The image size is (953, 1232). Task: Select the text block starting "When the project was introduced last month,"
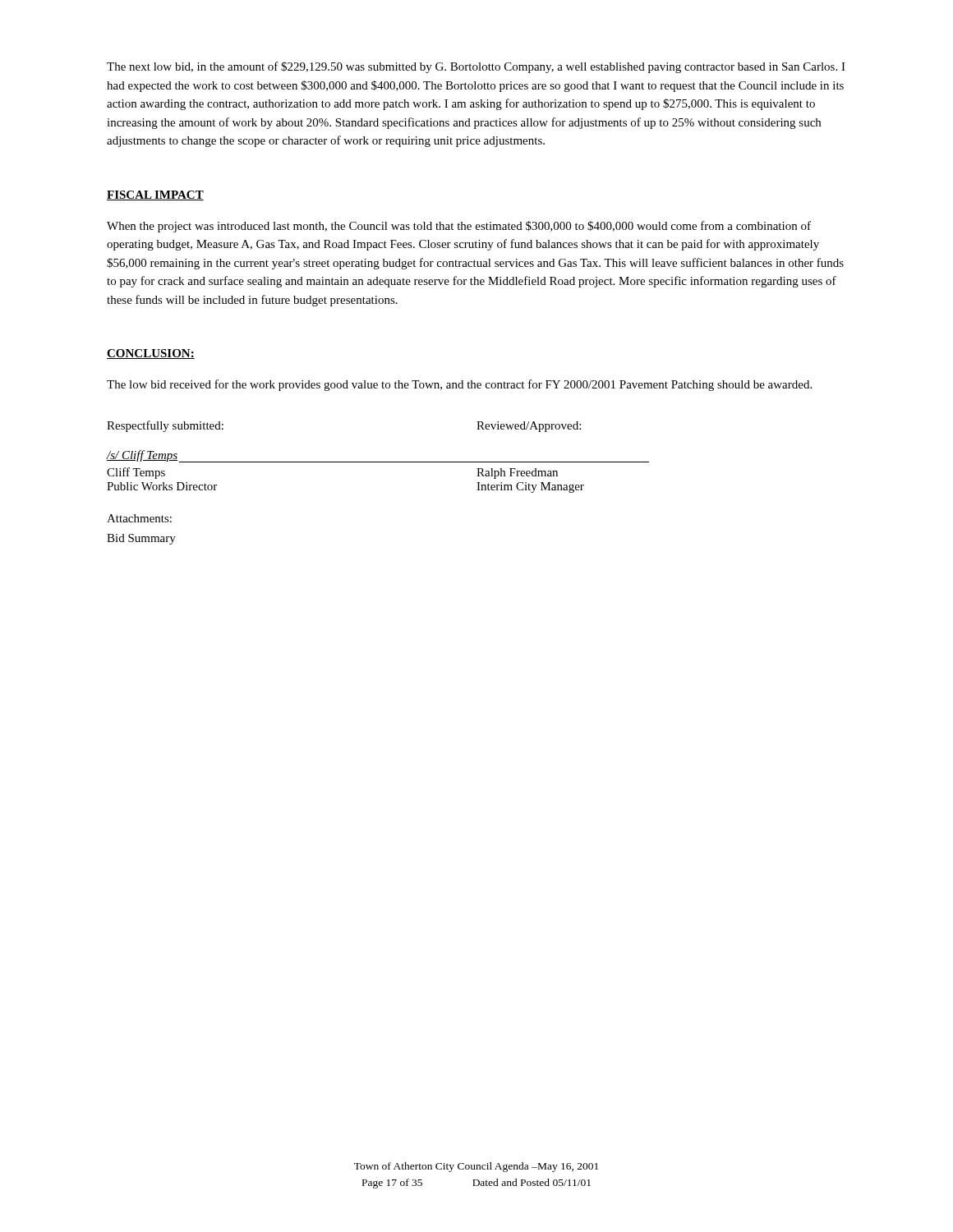click(x=475, y=262)
